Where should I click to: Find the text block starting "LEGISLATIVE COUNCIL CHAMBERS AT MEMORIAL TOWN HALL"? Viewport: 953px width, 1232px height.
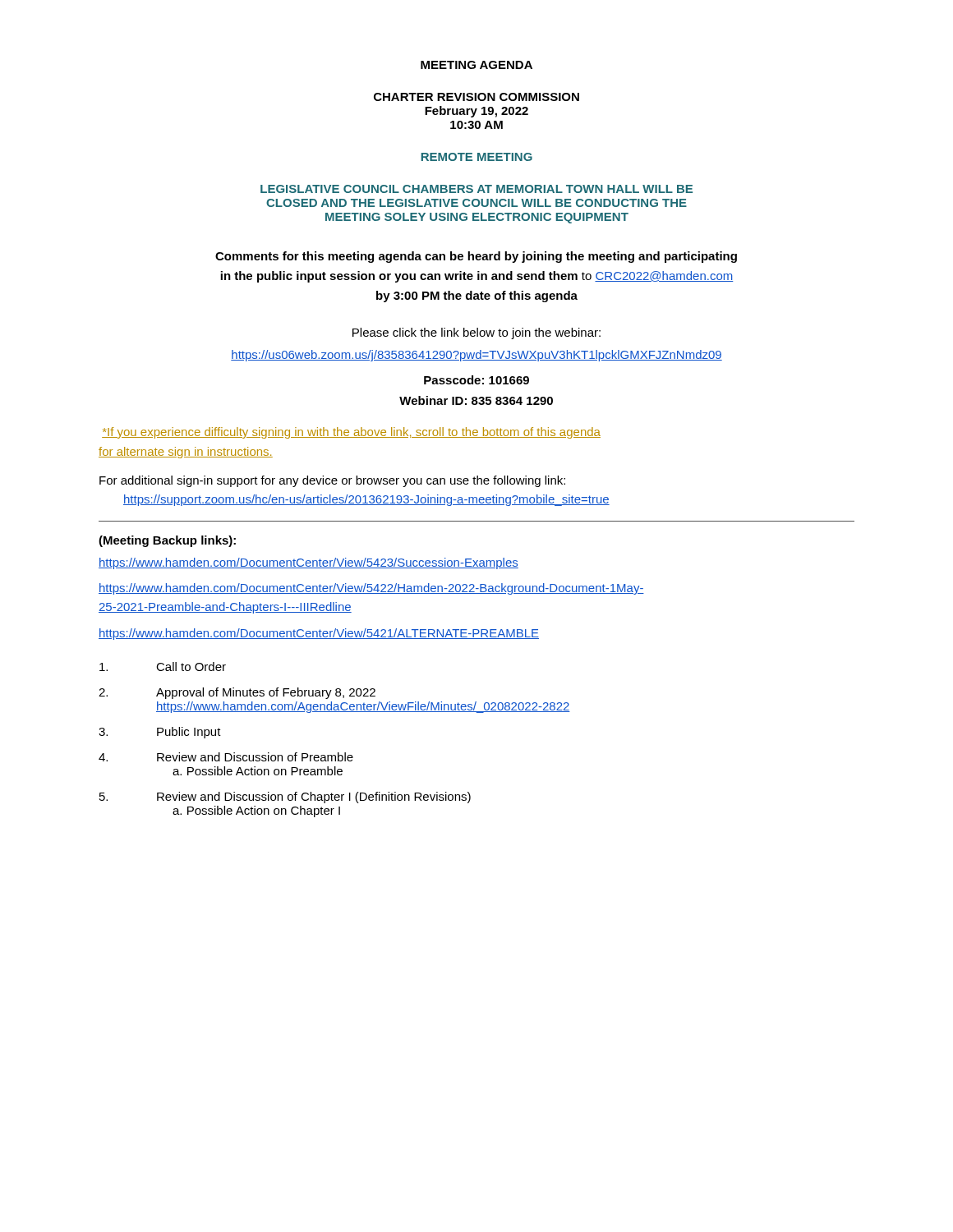click(x=476, y=202)
